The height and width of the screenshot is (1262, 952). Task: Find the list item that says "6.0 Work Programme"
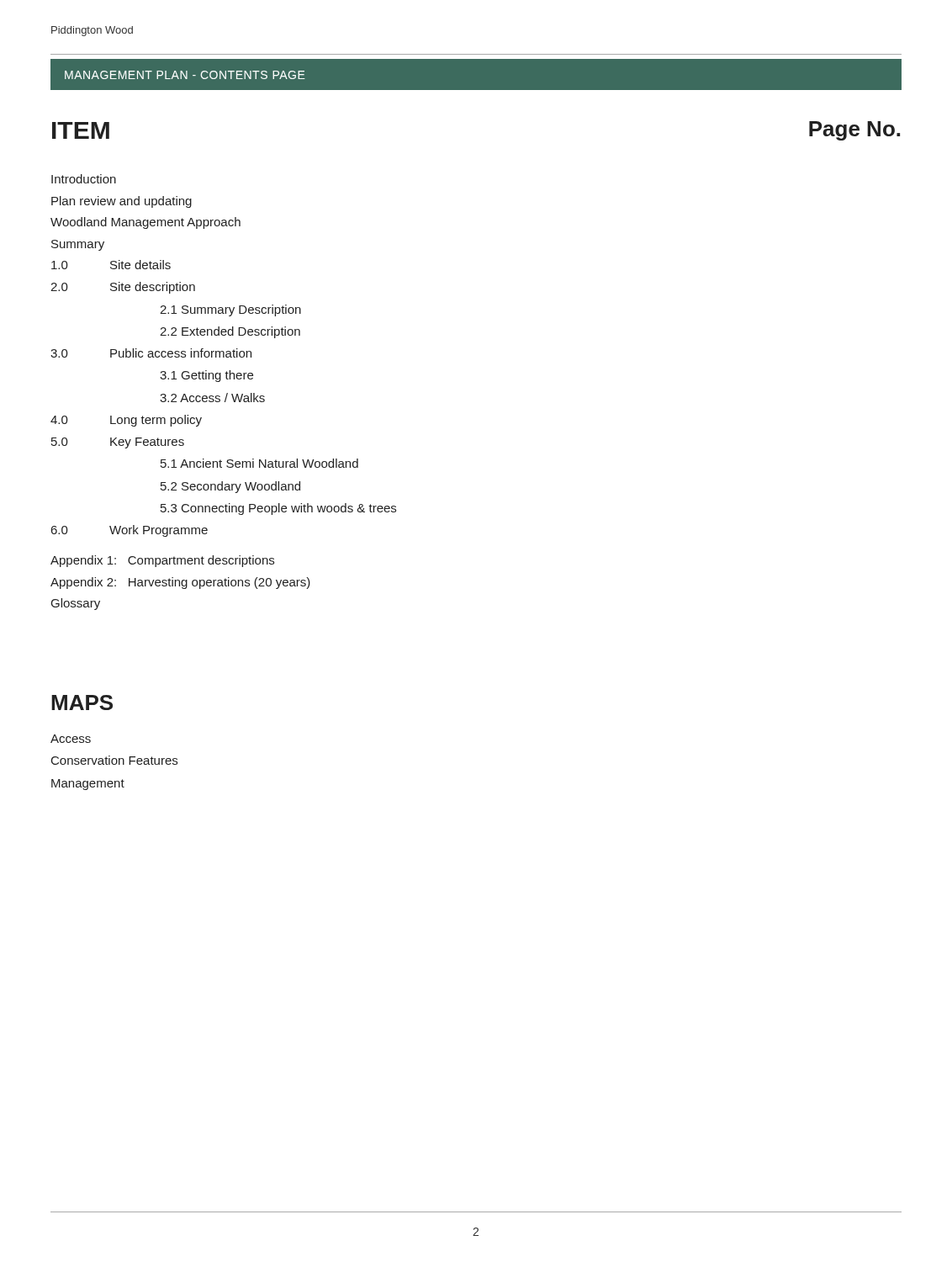coord(130,531)
